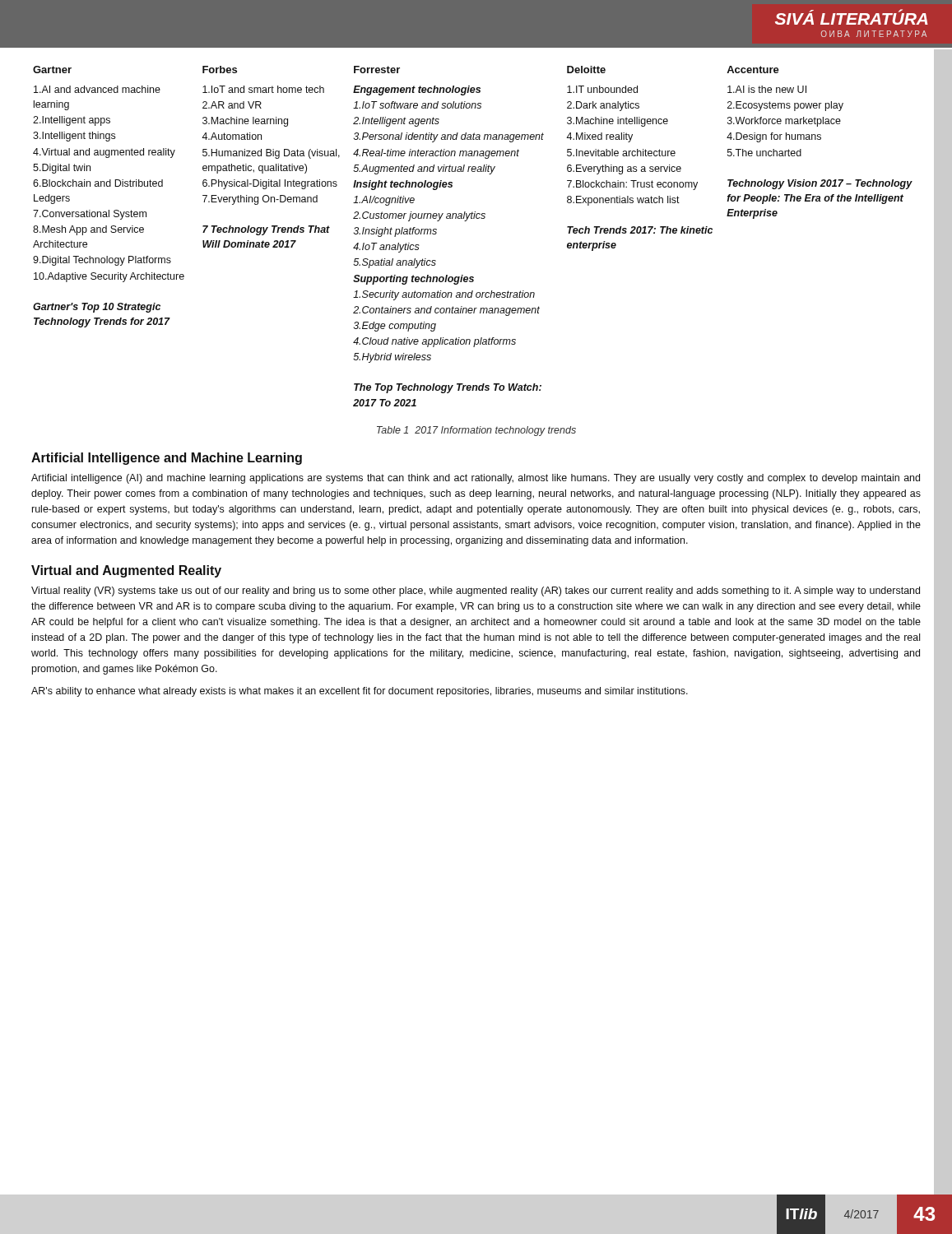The height and width of the screenshot is (1234, 952).
Task: Find the table
Action: 476,237
